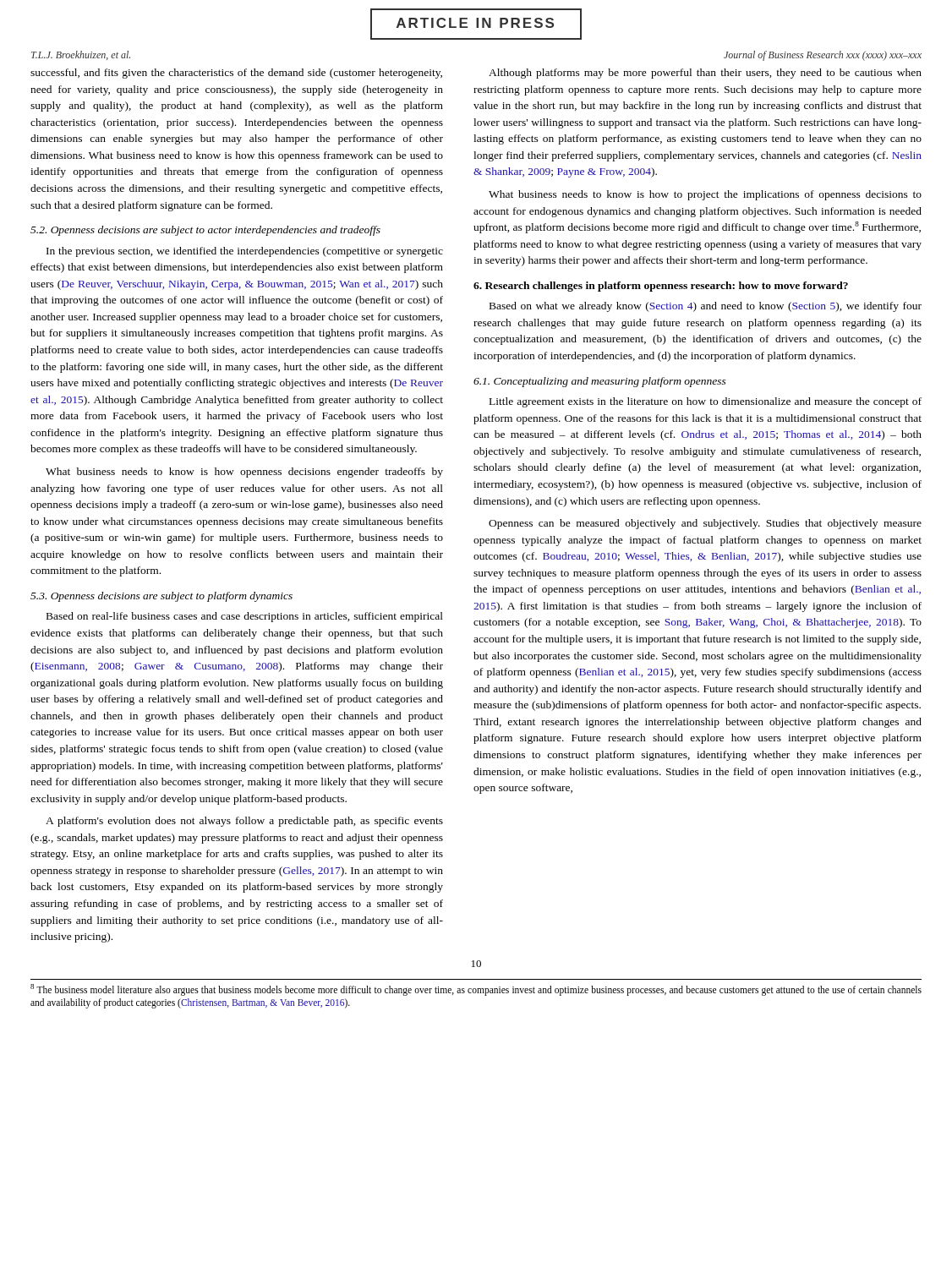Click the passage that begins "Openness can be"
Image resolution: width=952 pixels, height=1268 pixels.
697,655
